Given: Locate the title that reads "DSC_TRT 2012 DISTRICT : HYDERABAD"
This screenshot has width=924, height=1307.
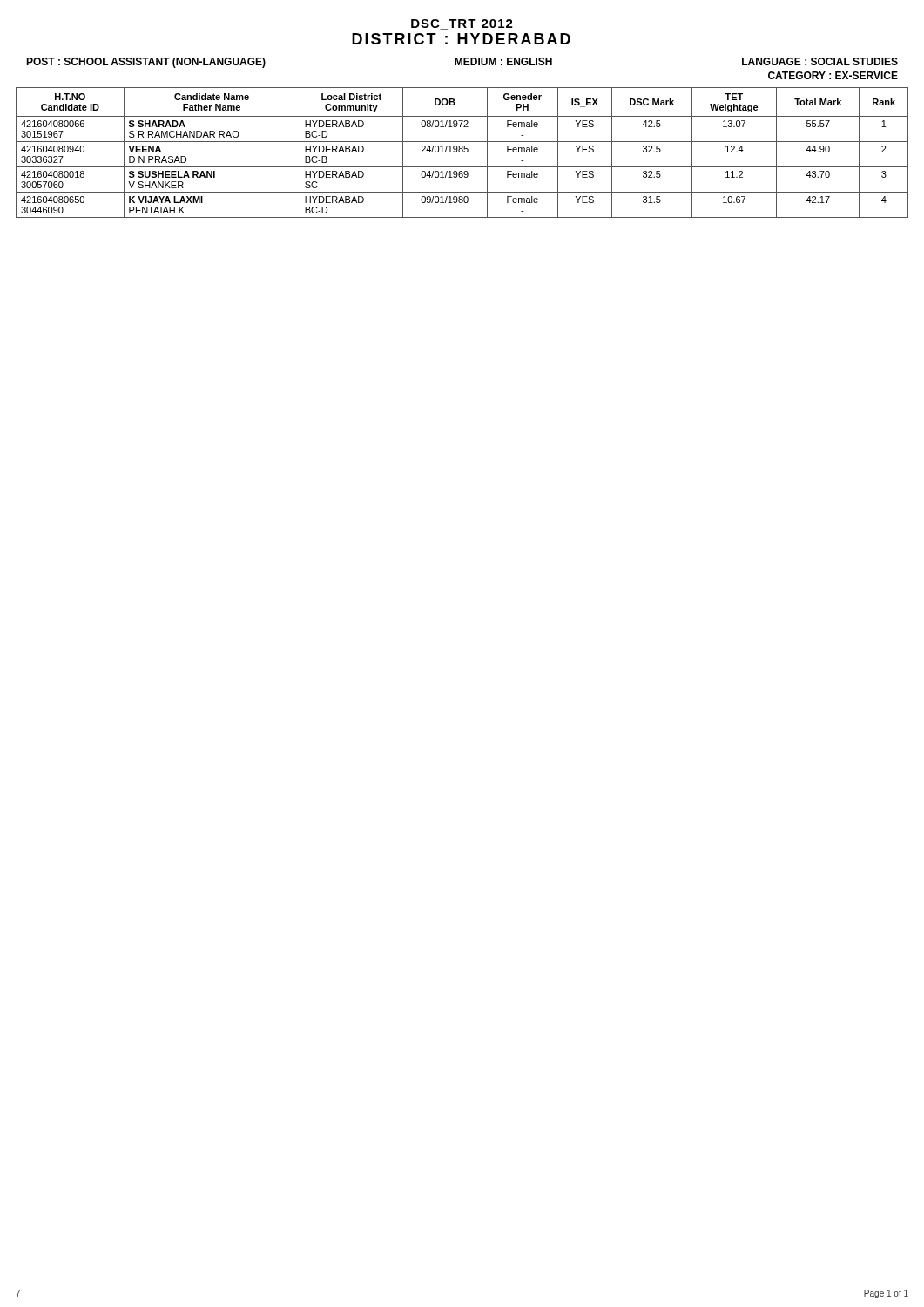Looking at the screenshot, I should 462,32.
